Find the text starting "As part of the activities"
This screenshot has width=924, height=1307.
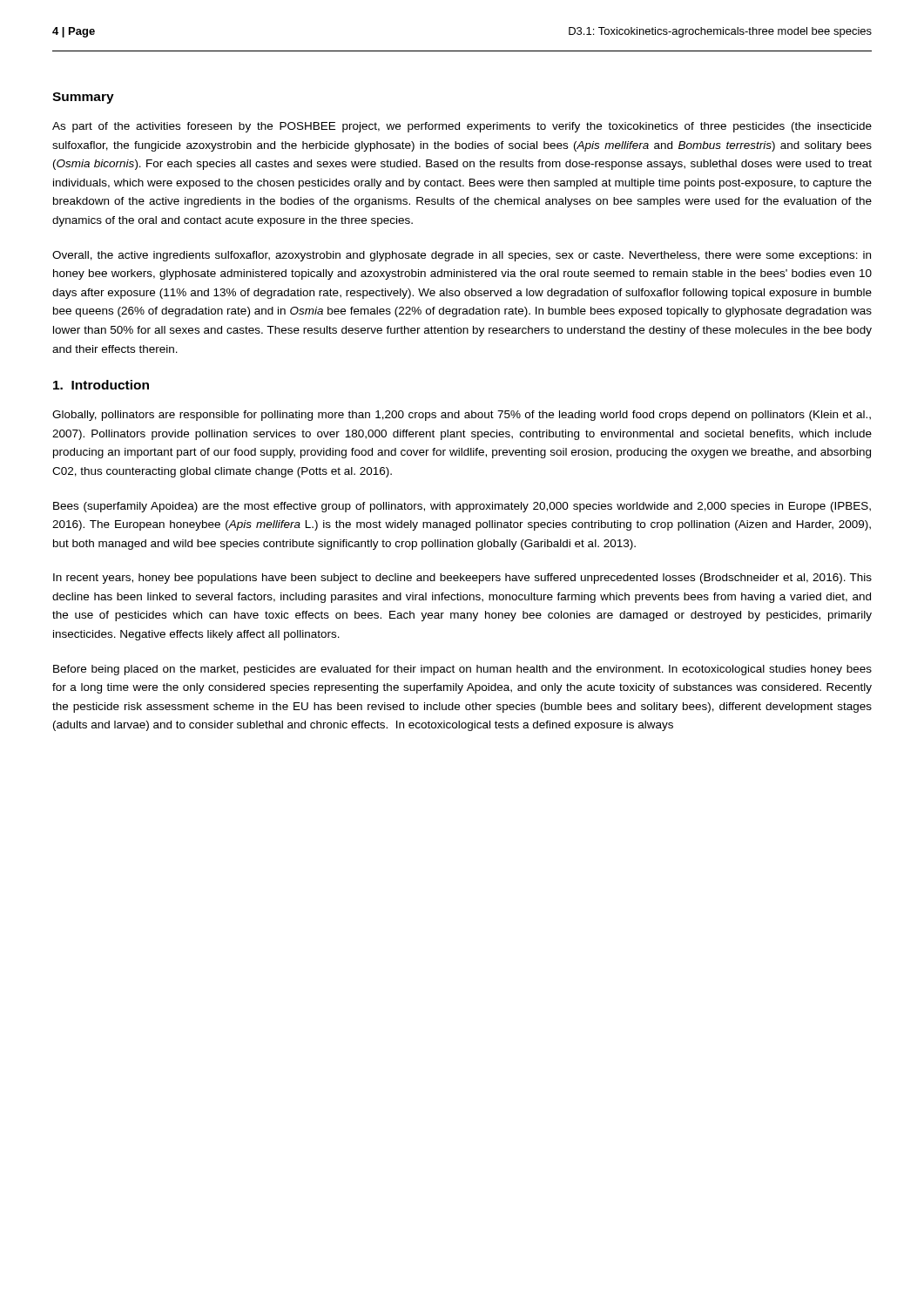click(x=462, y=173)
